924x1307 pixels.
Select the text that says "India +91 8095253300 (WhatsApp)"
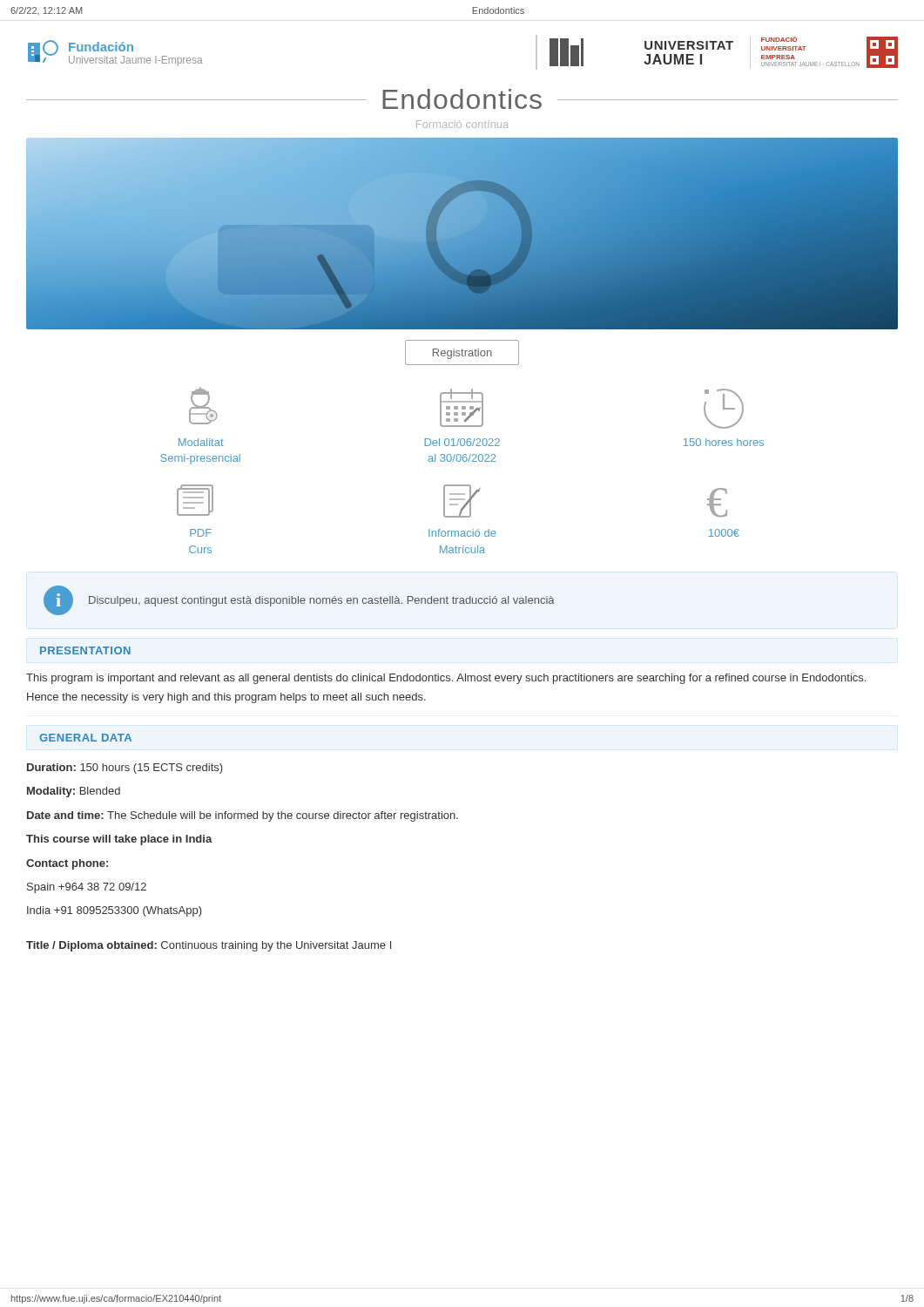[114, 910]
